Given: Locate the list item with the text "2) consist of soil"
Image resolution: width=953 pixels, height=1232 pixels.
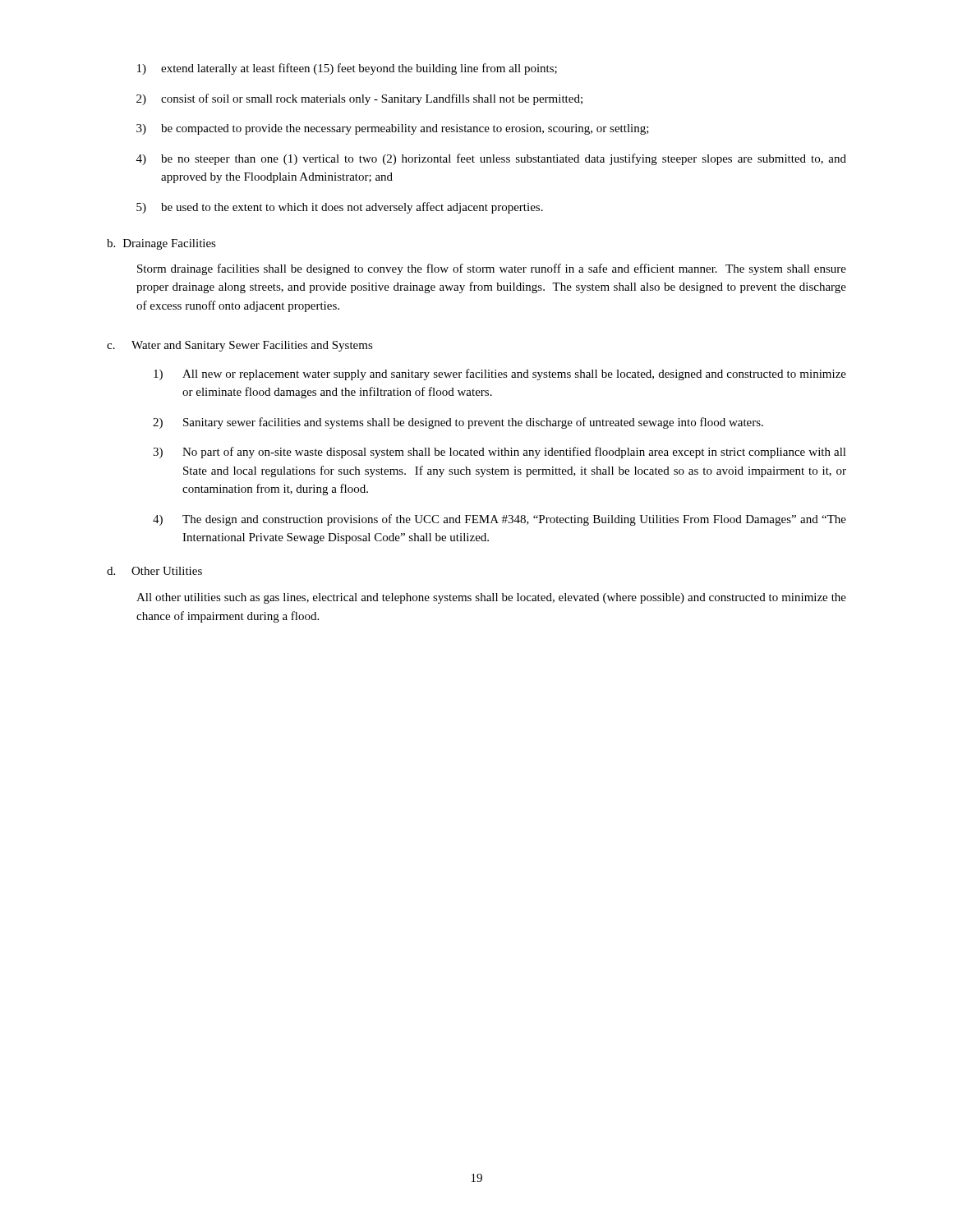Looking at the screenshot, I should click(476, 98).
